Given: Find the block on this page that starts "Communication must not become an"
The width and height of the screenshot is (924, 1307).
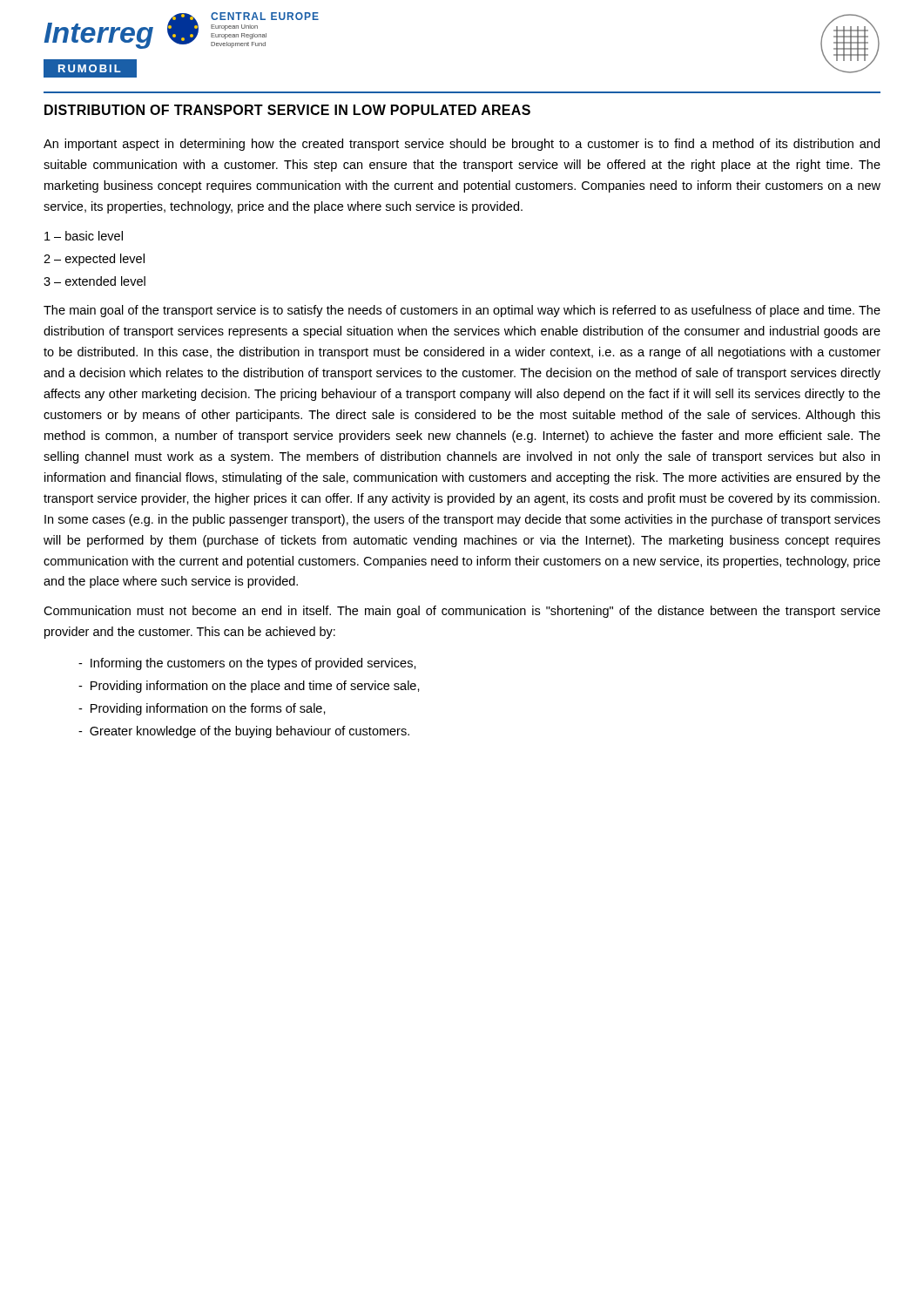Looking at the screenshot, I should (462, 622).
